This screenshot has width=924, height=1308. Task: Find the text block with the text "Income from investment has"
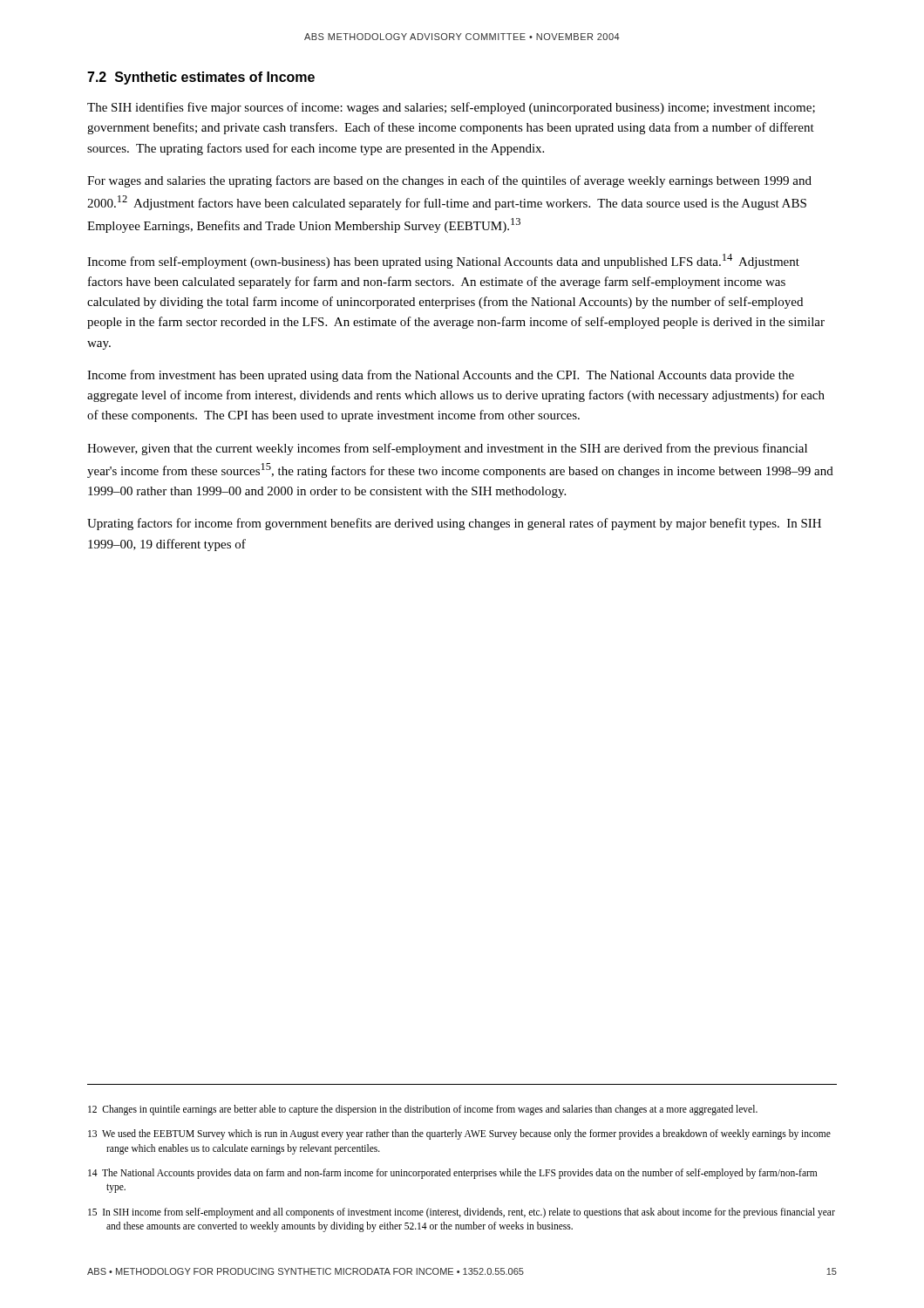click(x=456, y=395)
